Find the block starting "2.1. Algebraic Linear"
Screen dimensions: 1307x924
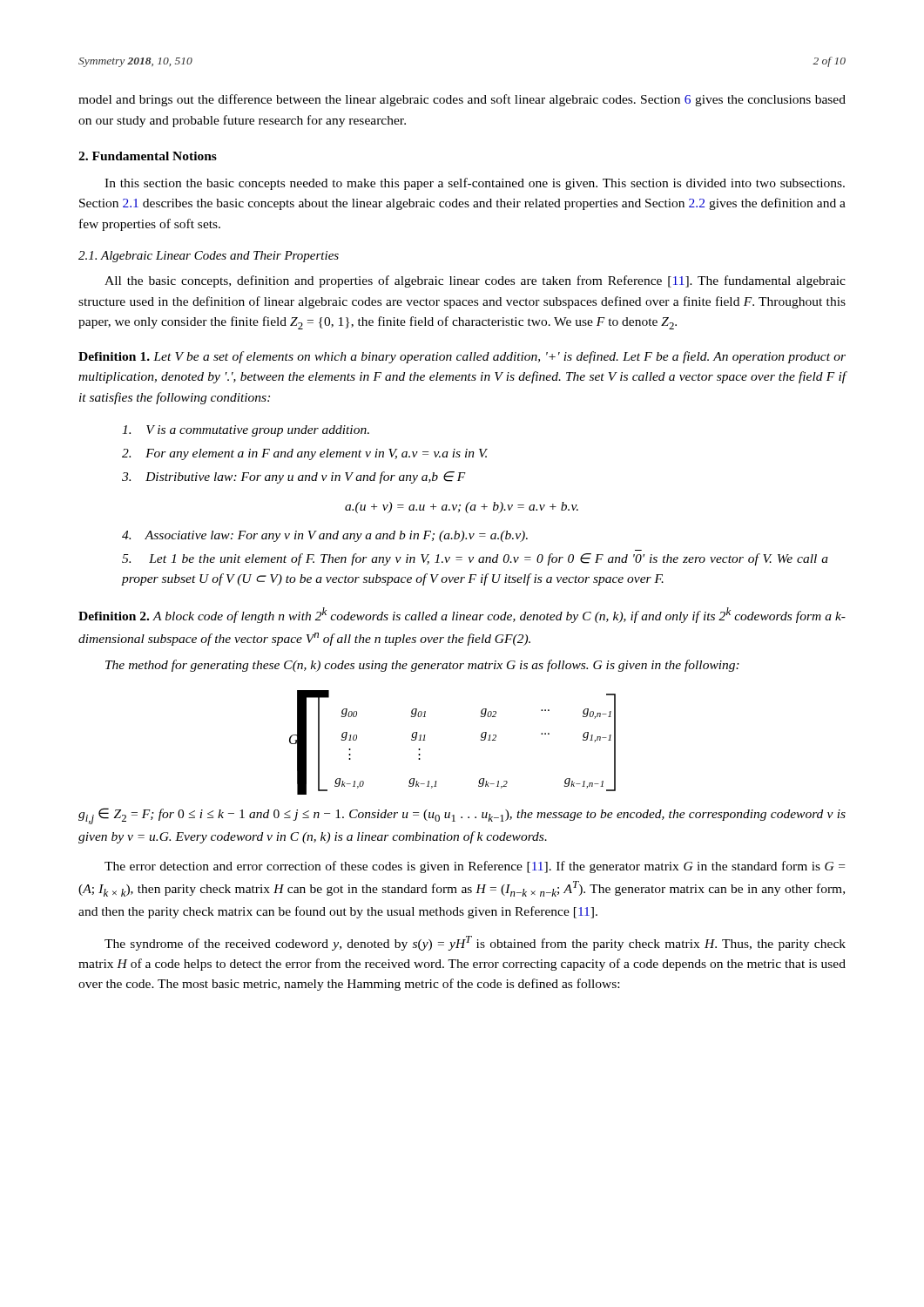click(209, 255)
